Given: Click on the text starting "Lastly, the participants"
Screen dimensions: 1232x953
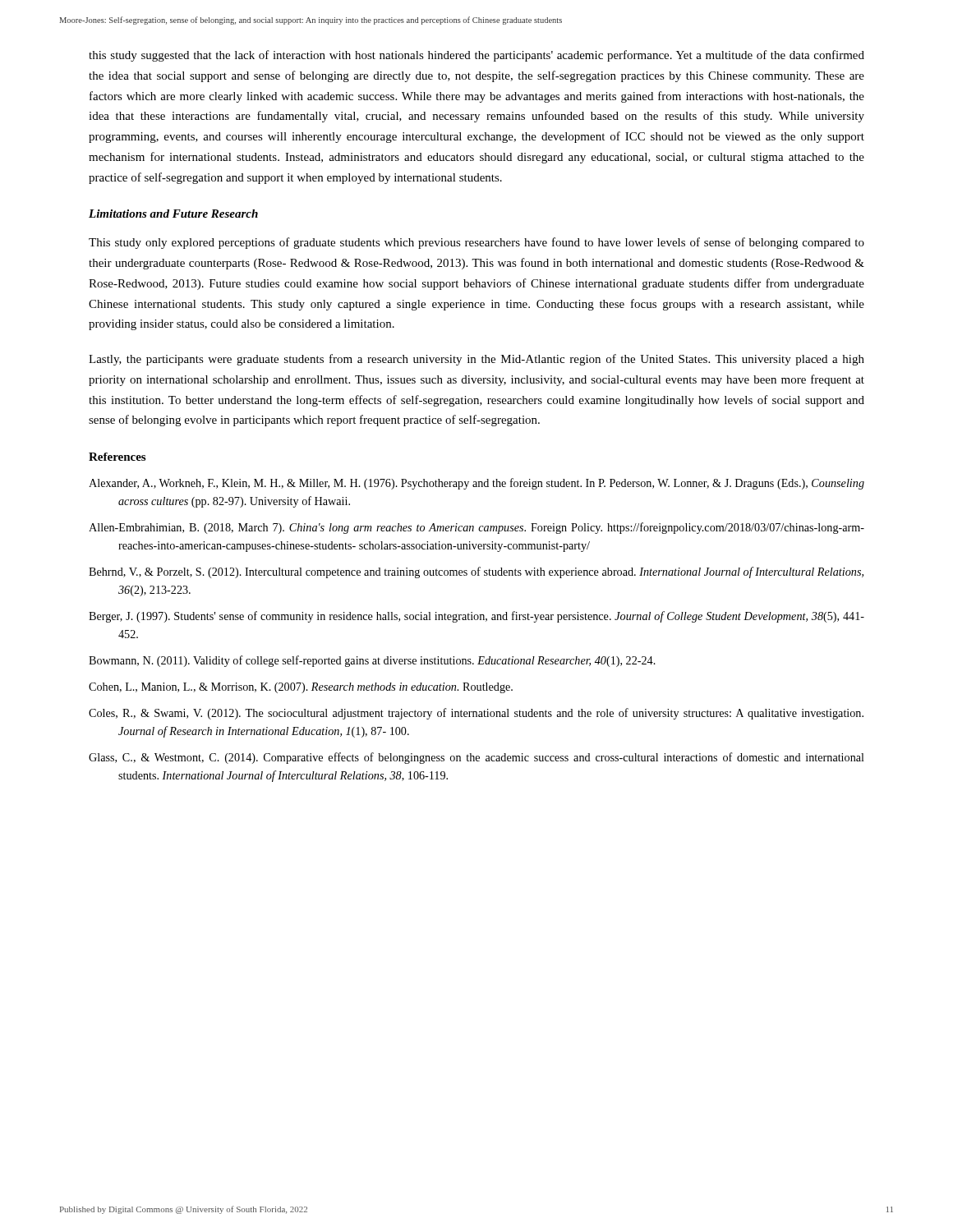Looking at the screenshot, I should coord(476,389).
